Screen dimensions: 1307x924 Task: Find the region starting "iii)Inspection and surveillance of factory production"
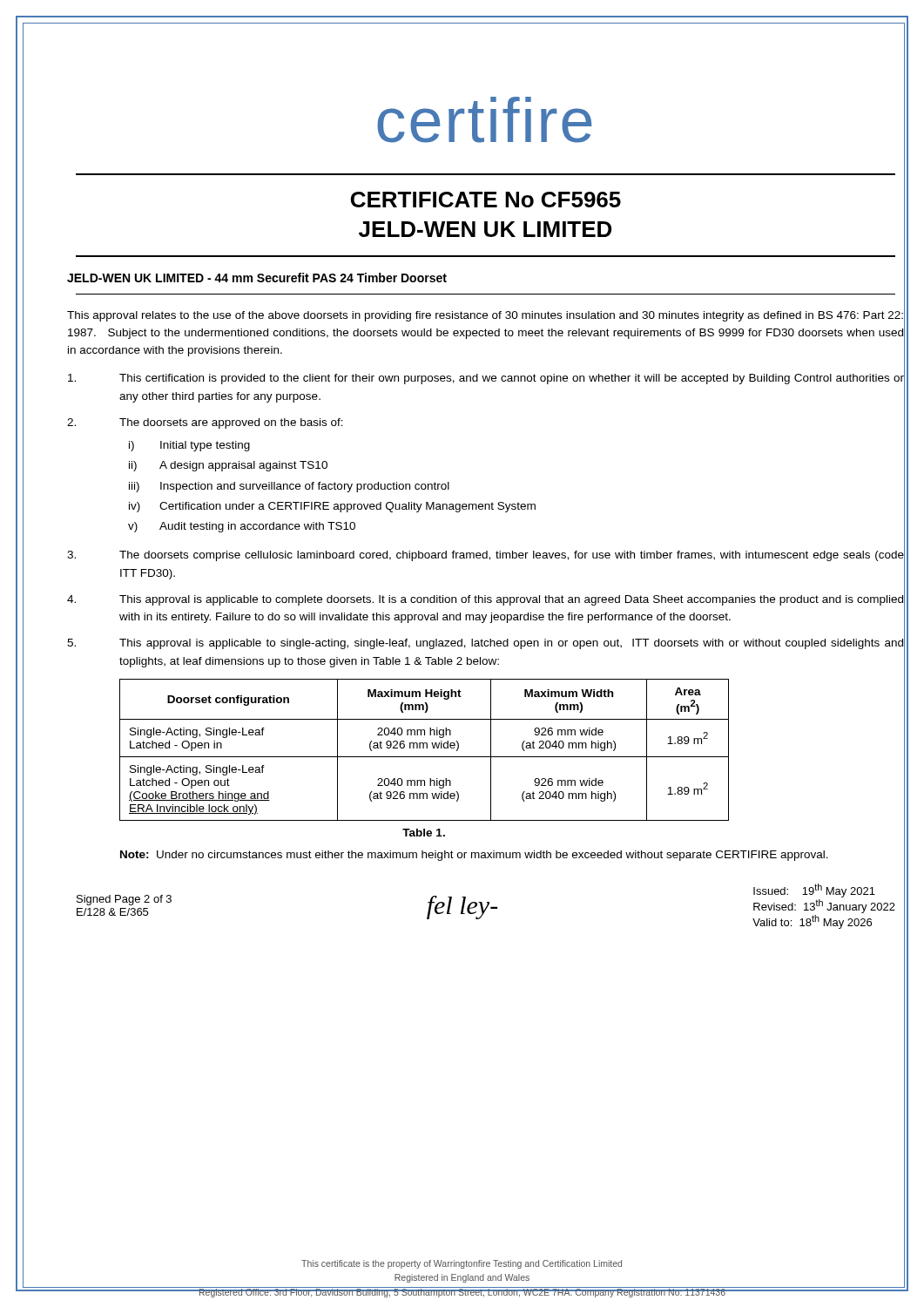[289, 486]
